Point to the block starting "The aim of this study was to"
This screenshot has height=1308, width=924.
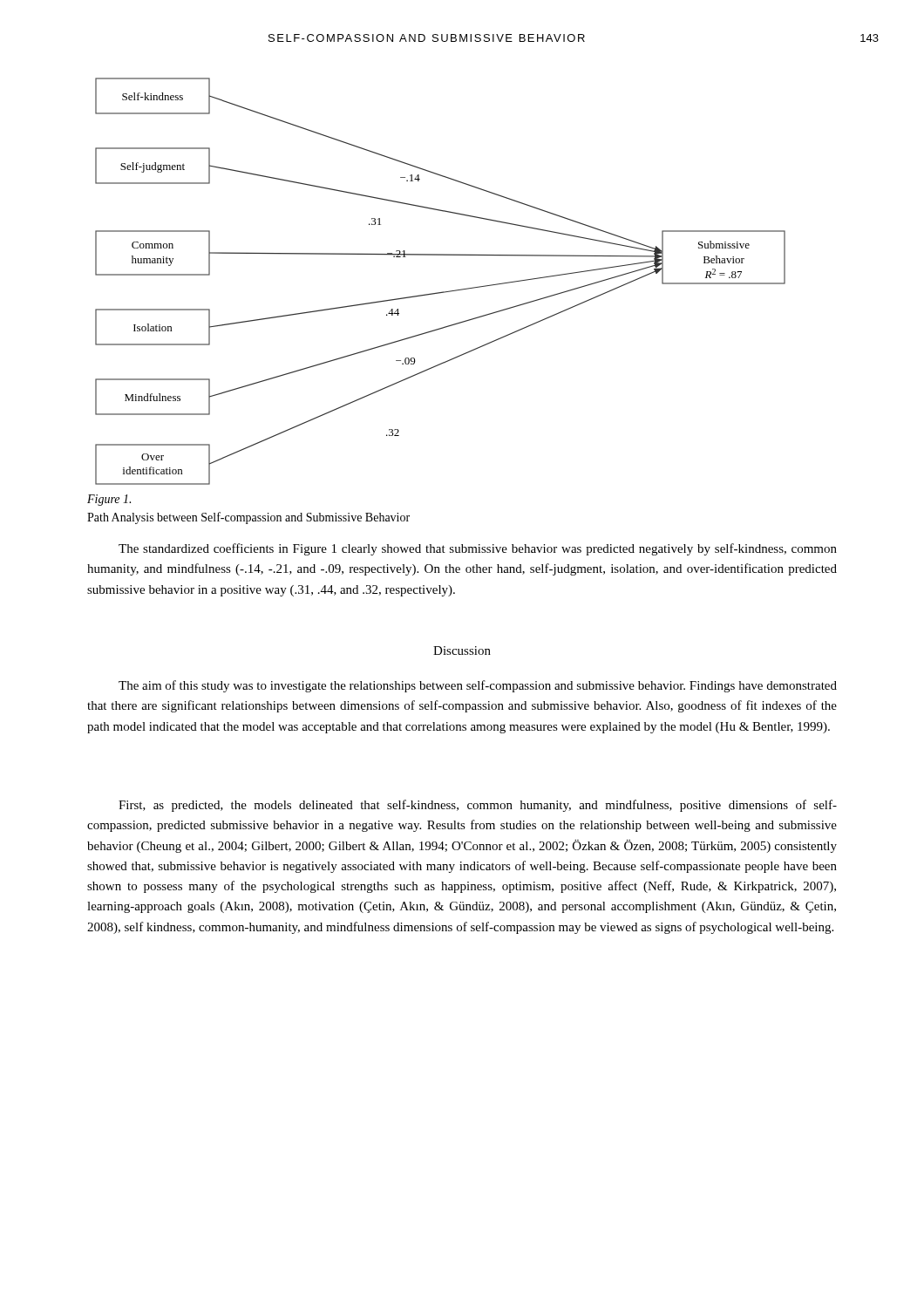coord(462,706)
